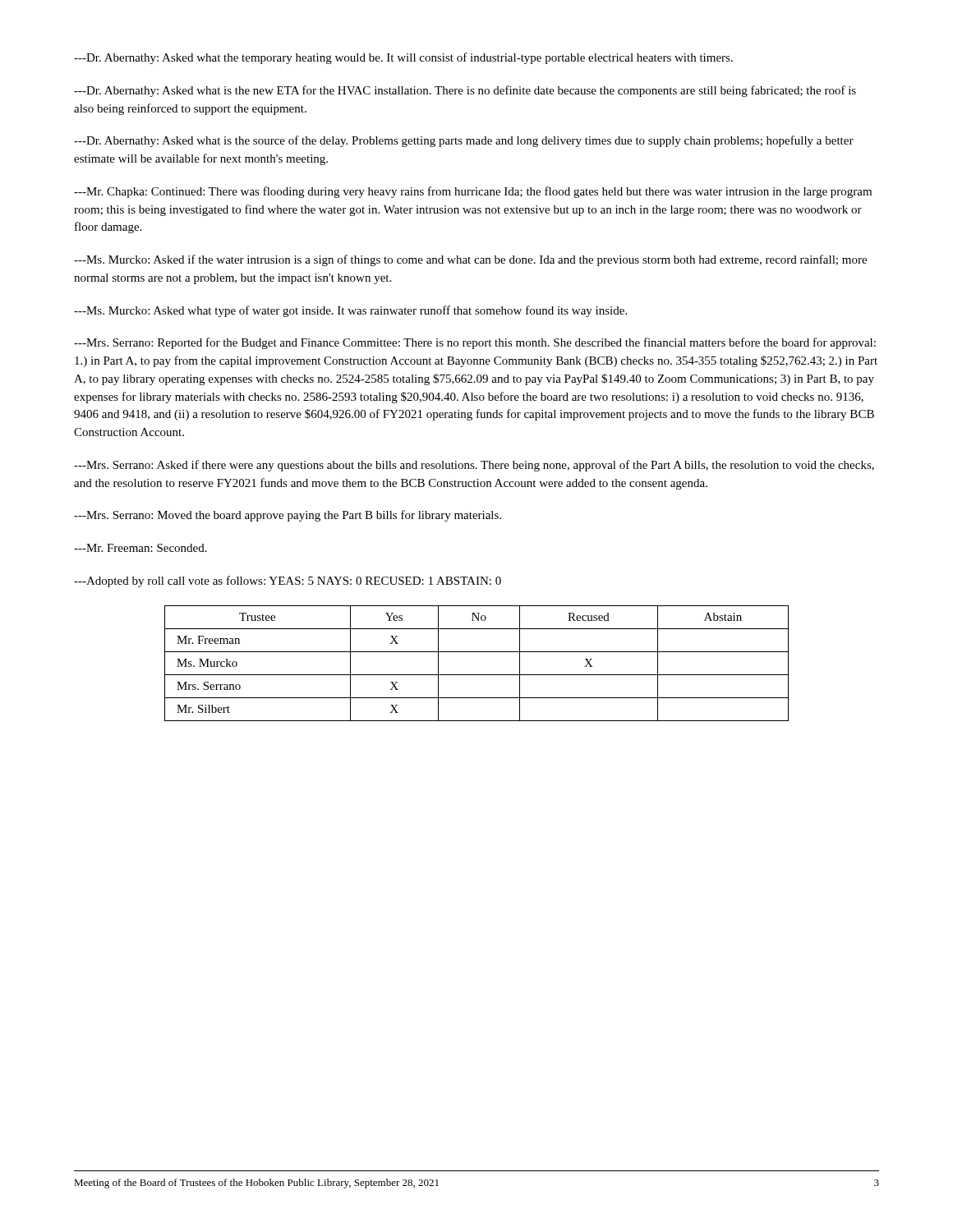Point to the block beginning "Ms. Murcko: Asked what type of water"
Screen dimensions: 1232x953
pyautogui.click(x=351, y=310)
